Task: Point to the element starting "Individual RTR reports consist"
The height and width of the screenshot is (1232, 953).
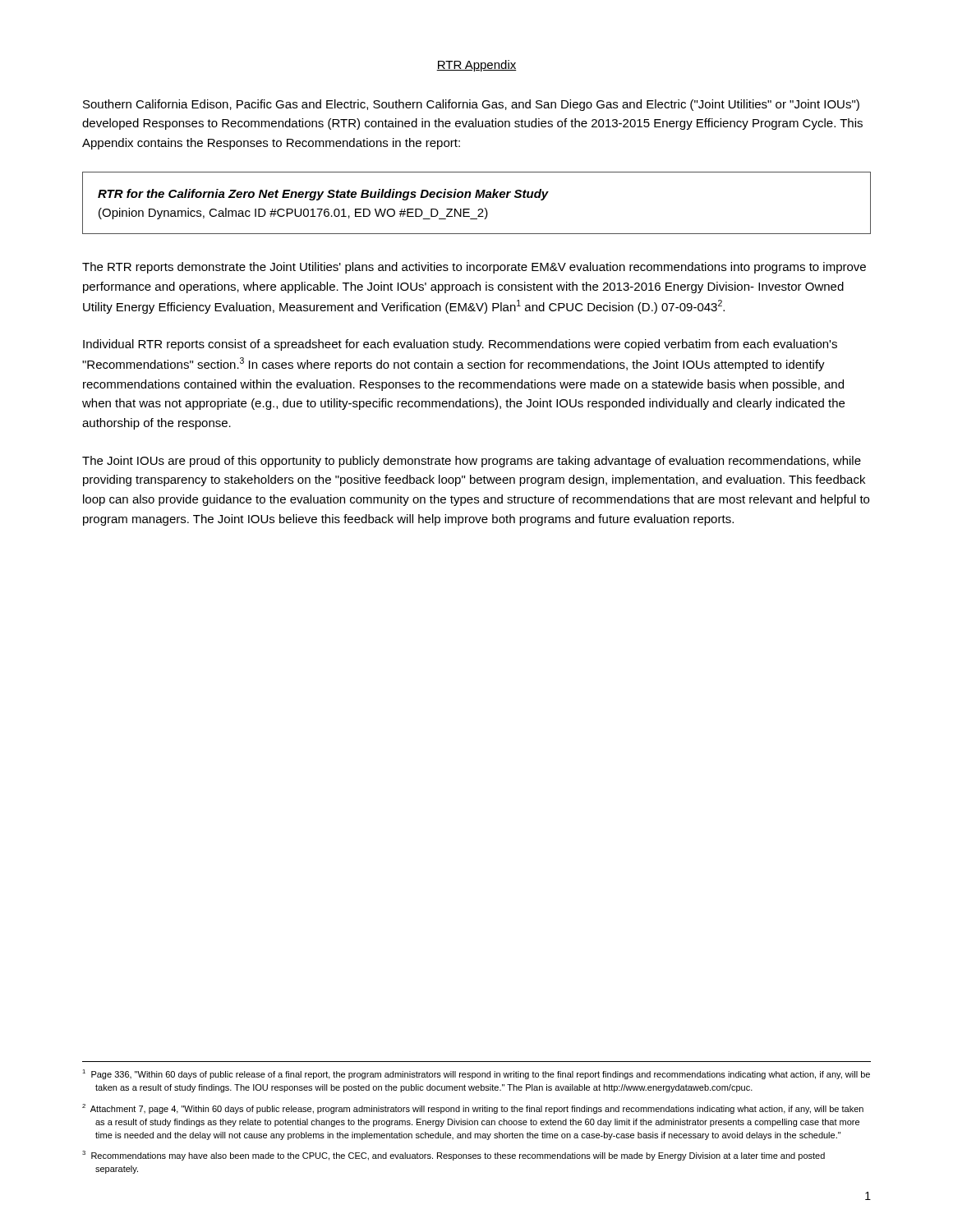Action: point(464,383)
